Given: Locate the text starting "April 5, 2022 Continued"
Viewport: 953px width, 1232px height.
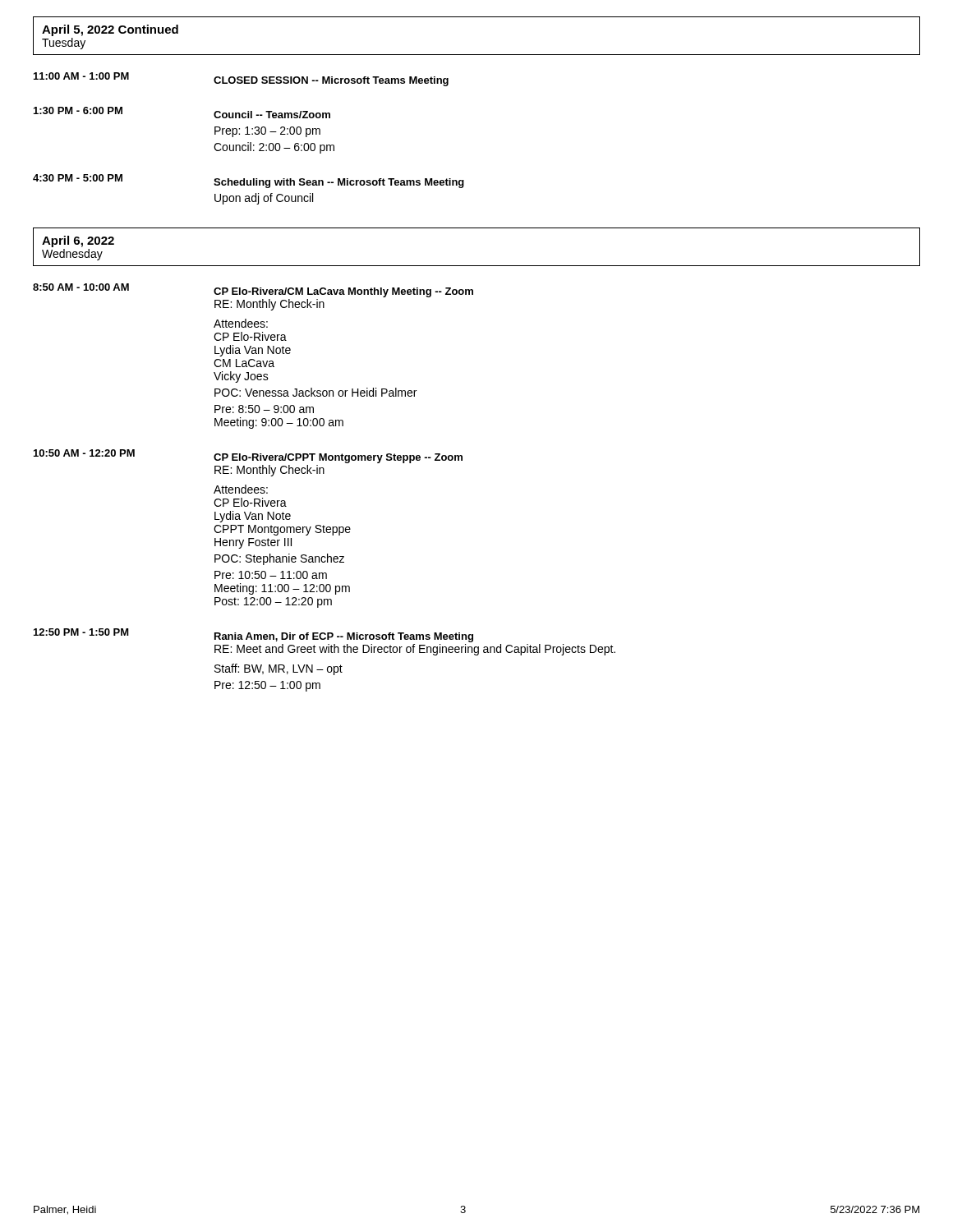Looking at the screenshot, I should (x=110, y=30).
